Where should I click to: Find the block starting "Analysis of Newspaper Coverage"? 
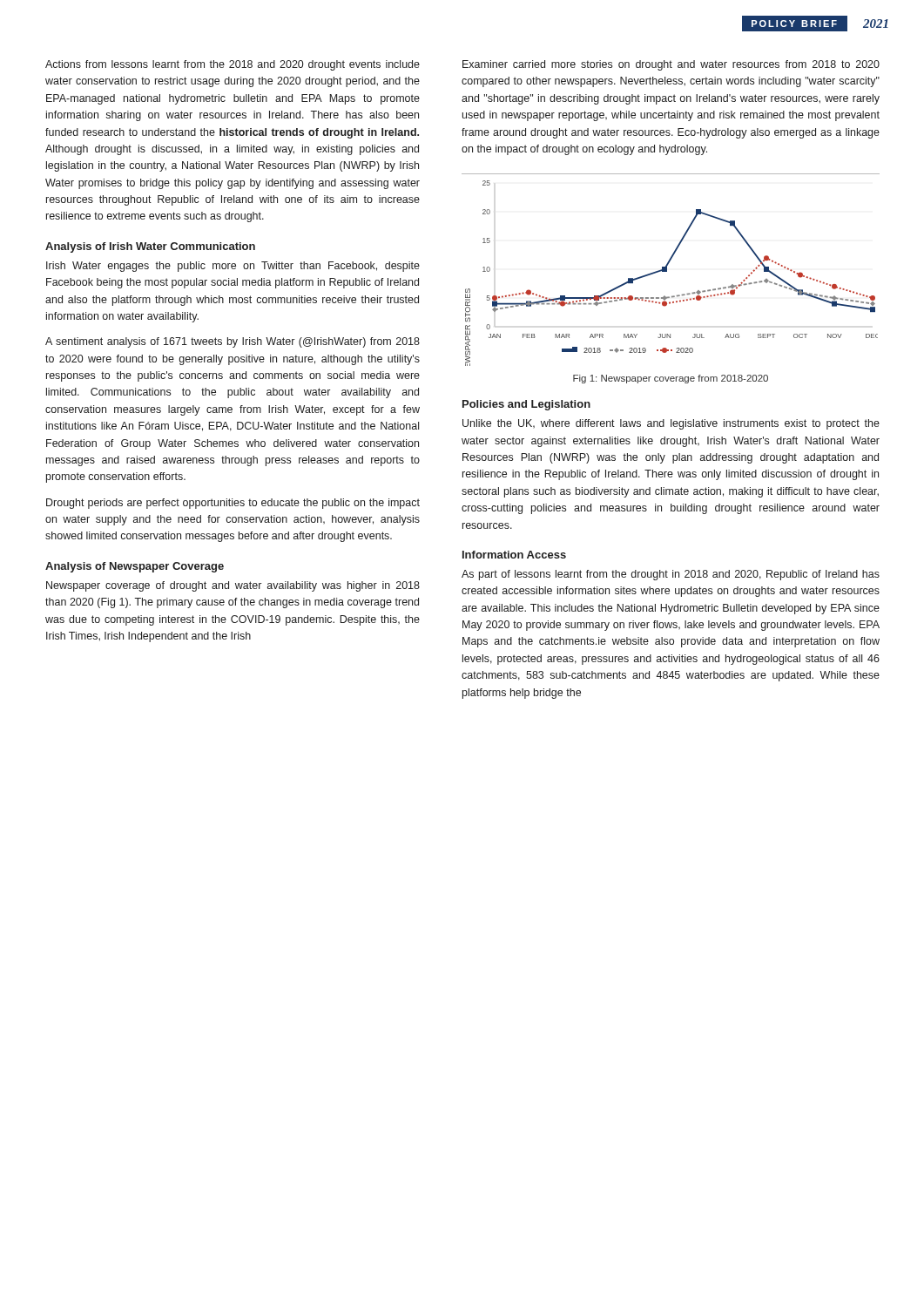coord(135,566)
